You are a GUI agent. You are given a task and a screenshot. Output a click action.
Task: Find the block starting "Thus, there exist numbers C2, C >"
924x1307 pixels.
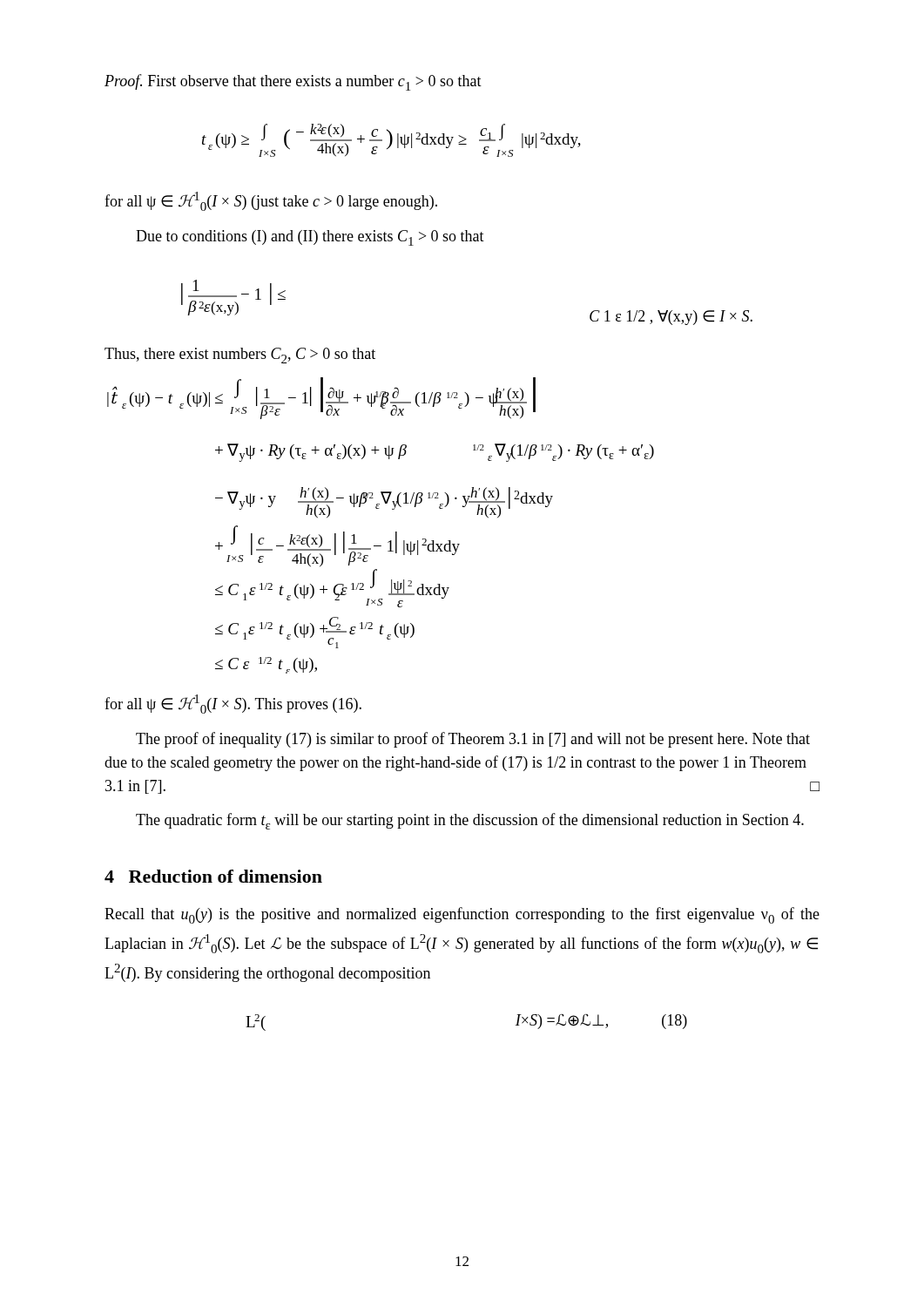click(240, 356)
